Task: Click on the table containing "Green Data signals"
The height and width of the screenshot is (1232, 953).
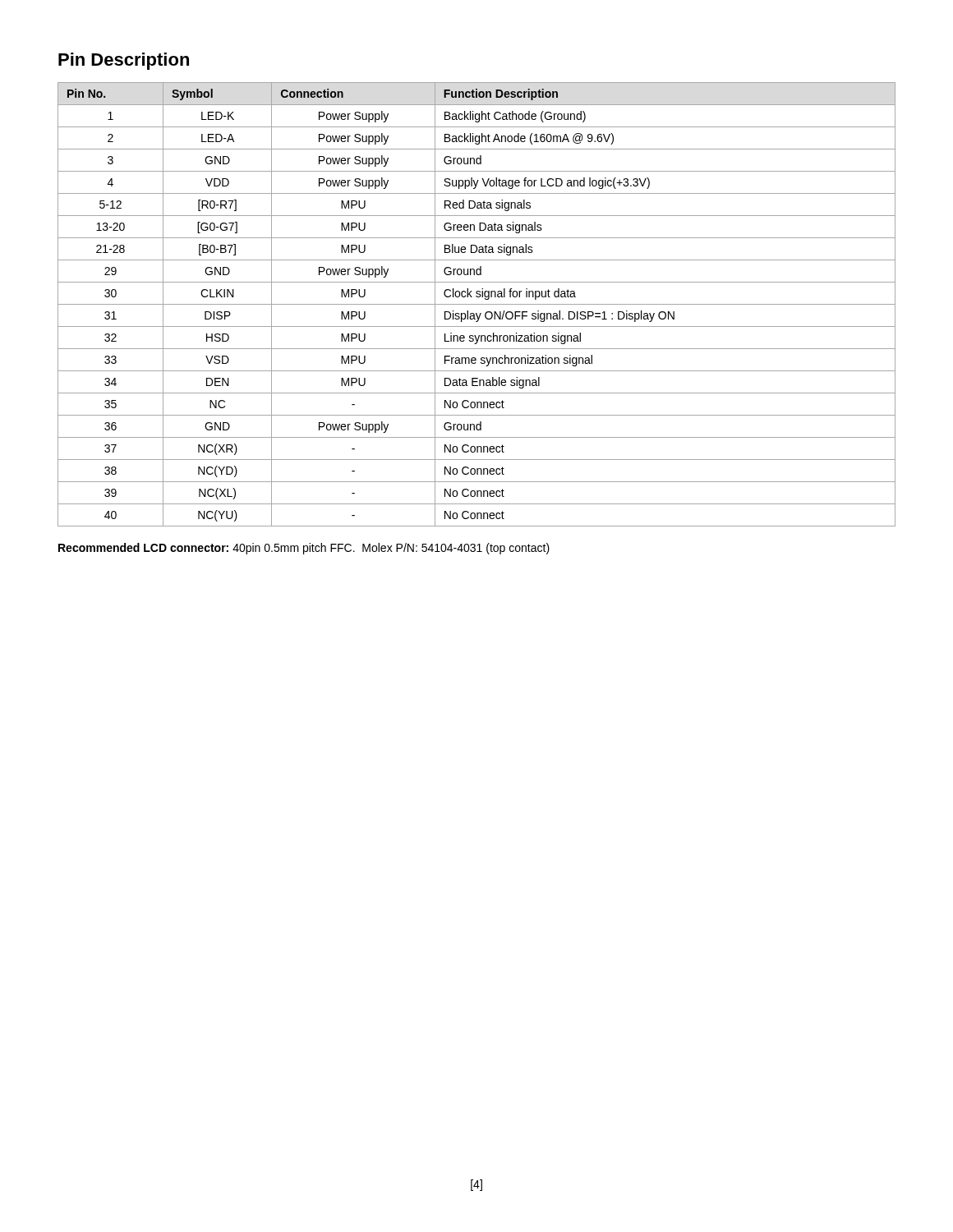Action: [476, 304]
